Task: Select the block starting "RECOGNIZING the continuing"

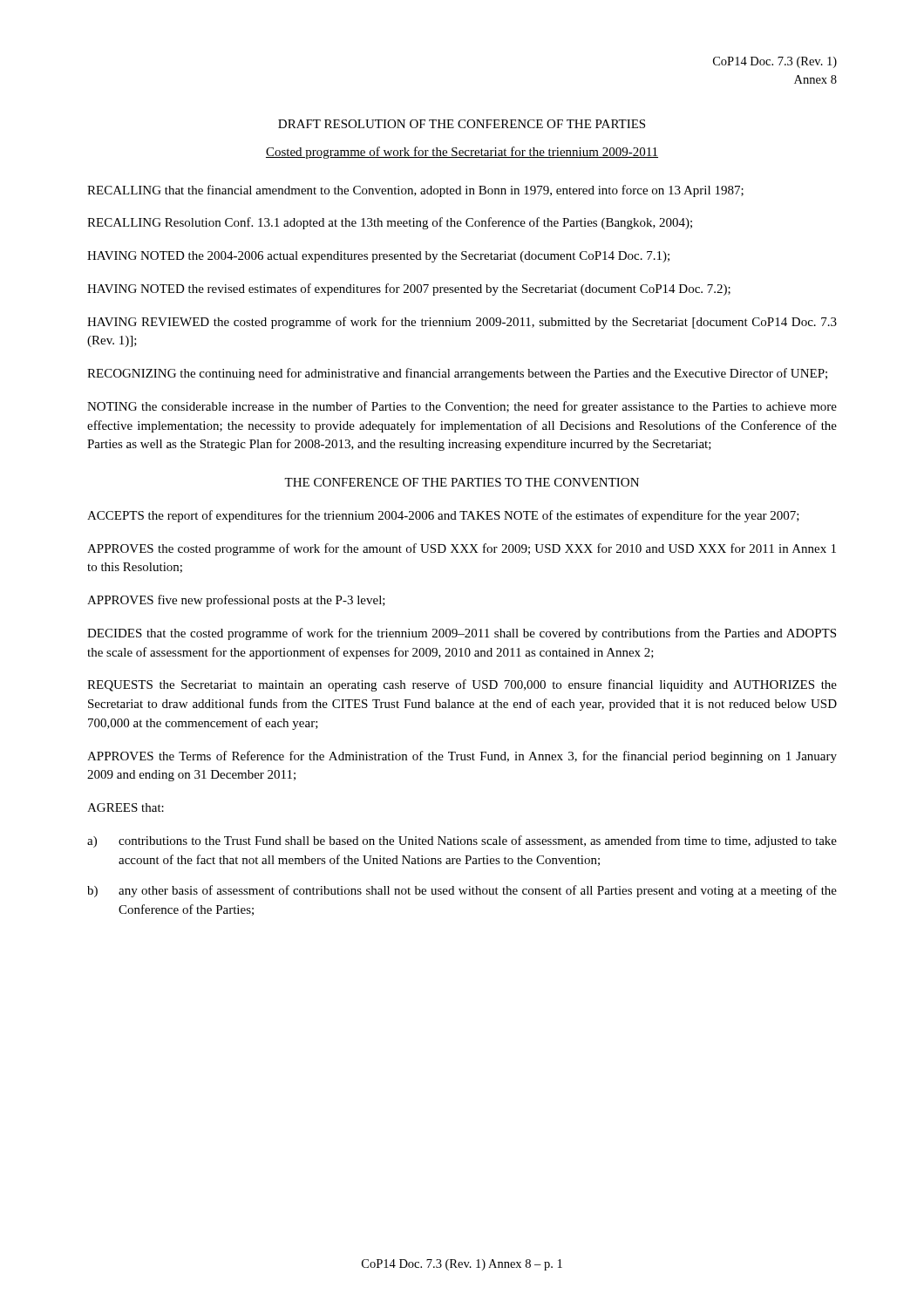Action: coord(458,373)
